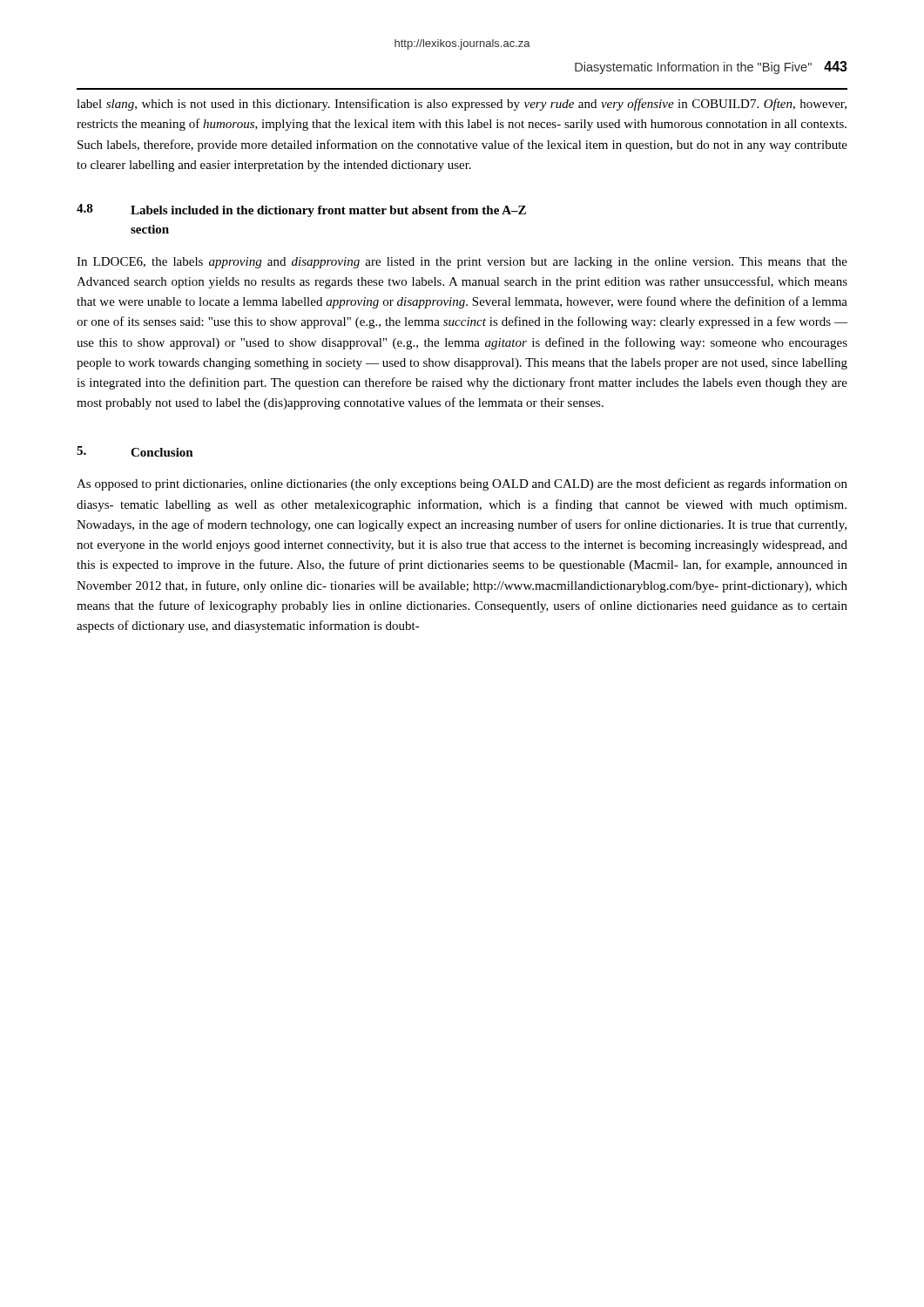924x1307 pixels.
Task: Select the section header with the text "5. Conclusion"
Action: pos(135,453)
